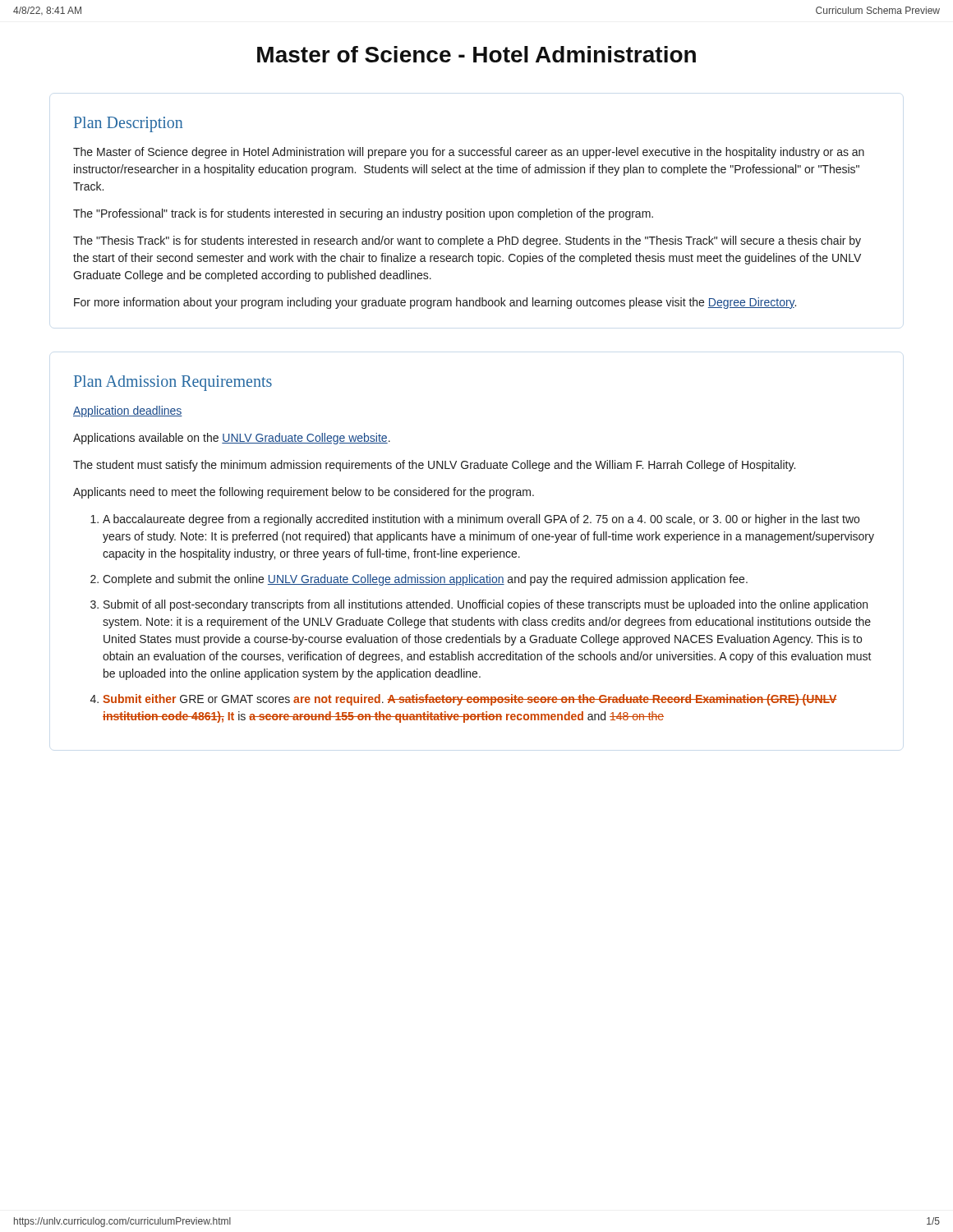Image resolution: width=953 pixels, height=1232 pixels.
Task: Click on the title with the text "Master of Science -"
Action: 476,55
